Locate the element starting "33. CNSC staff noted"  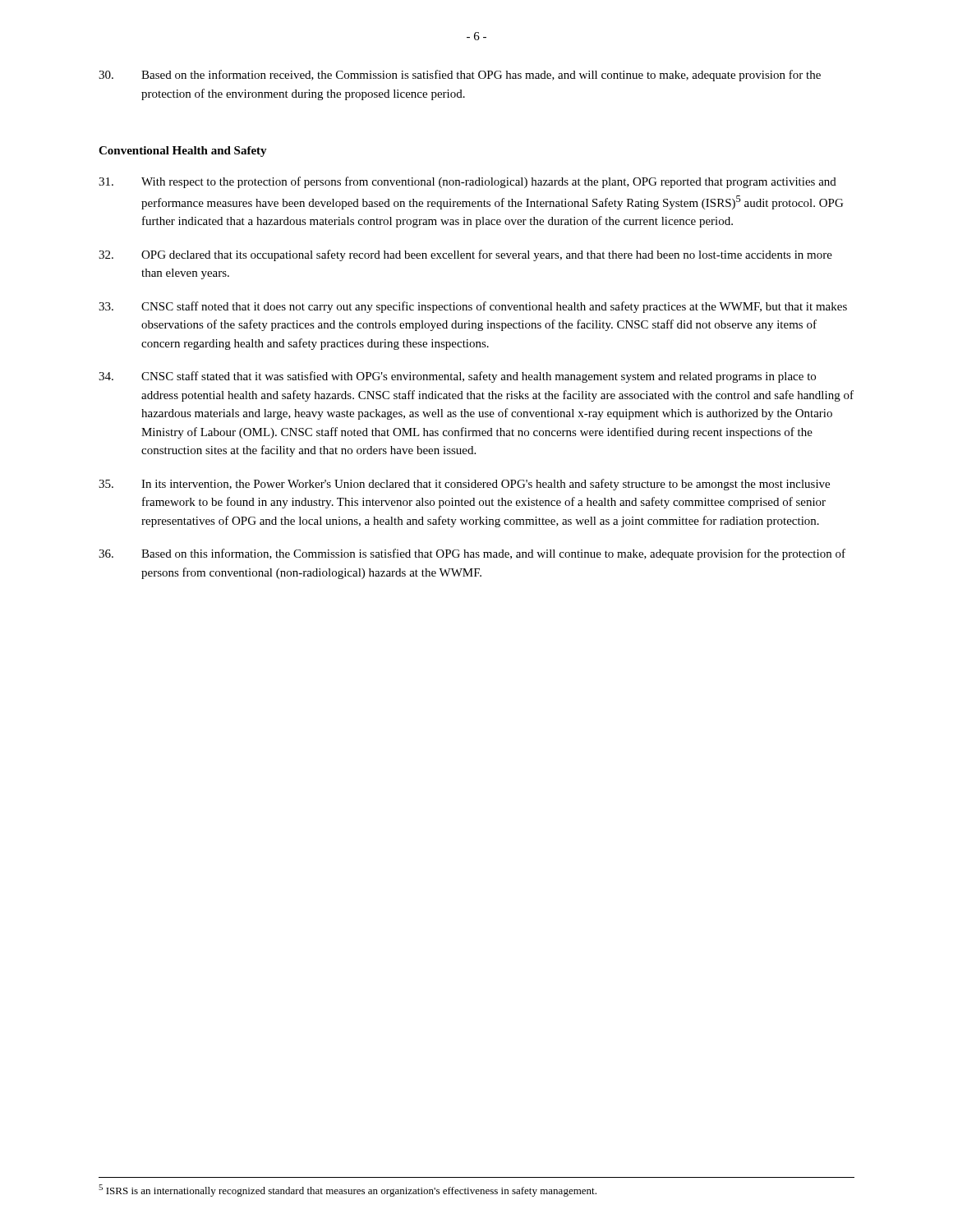pos(476,325)
